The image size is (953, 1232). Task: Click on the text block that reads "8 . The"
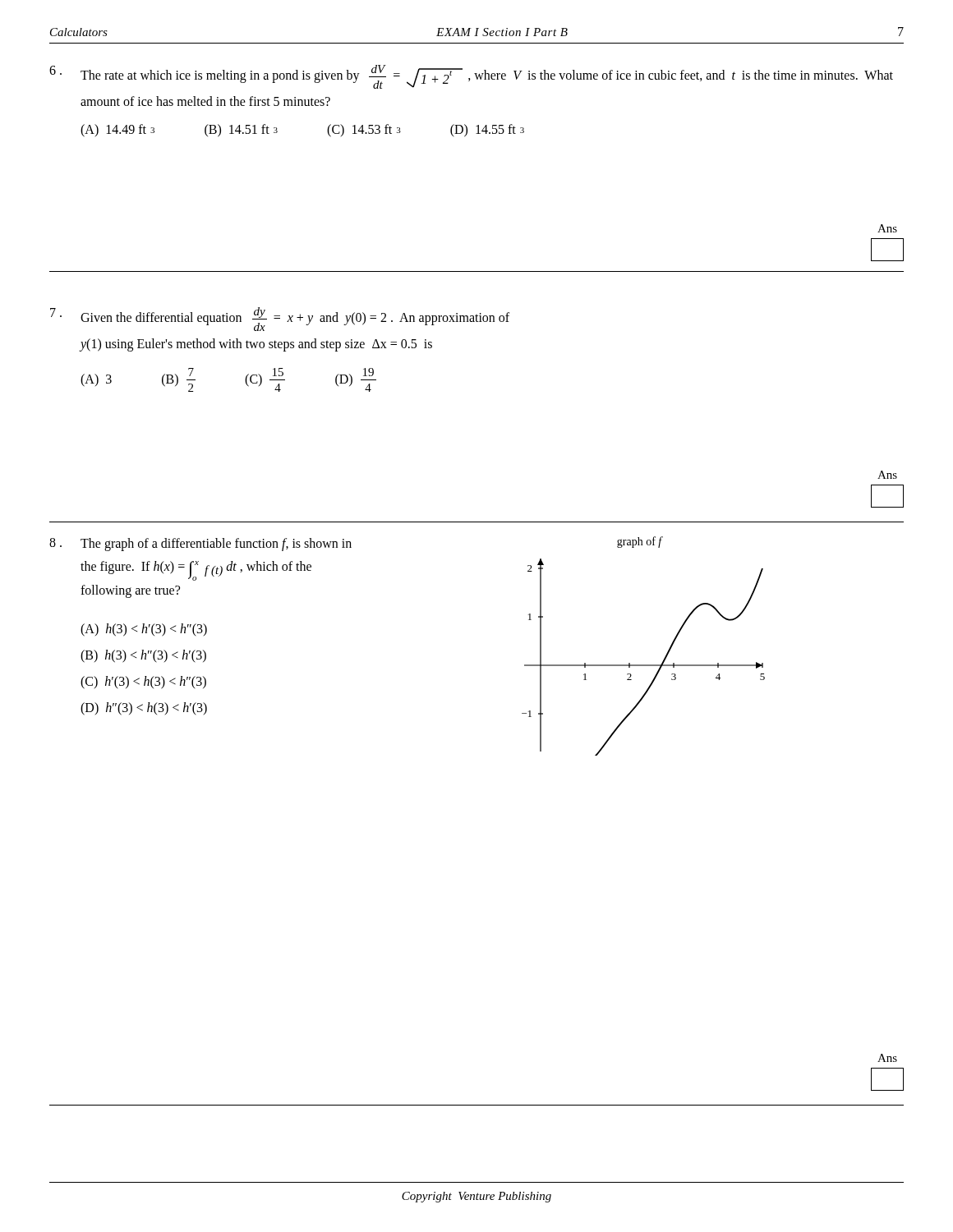pyautogui.click(x=476, y=646)
